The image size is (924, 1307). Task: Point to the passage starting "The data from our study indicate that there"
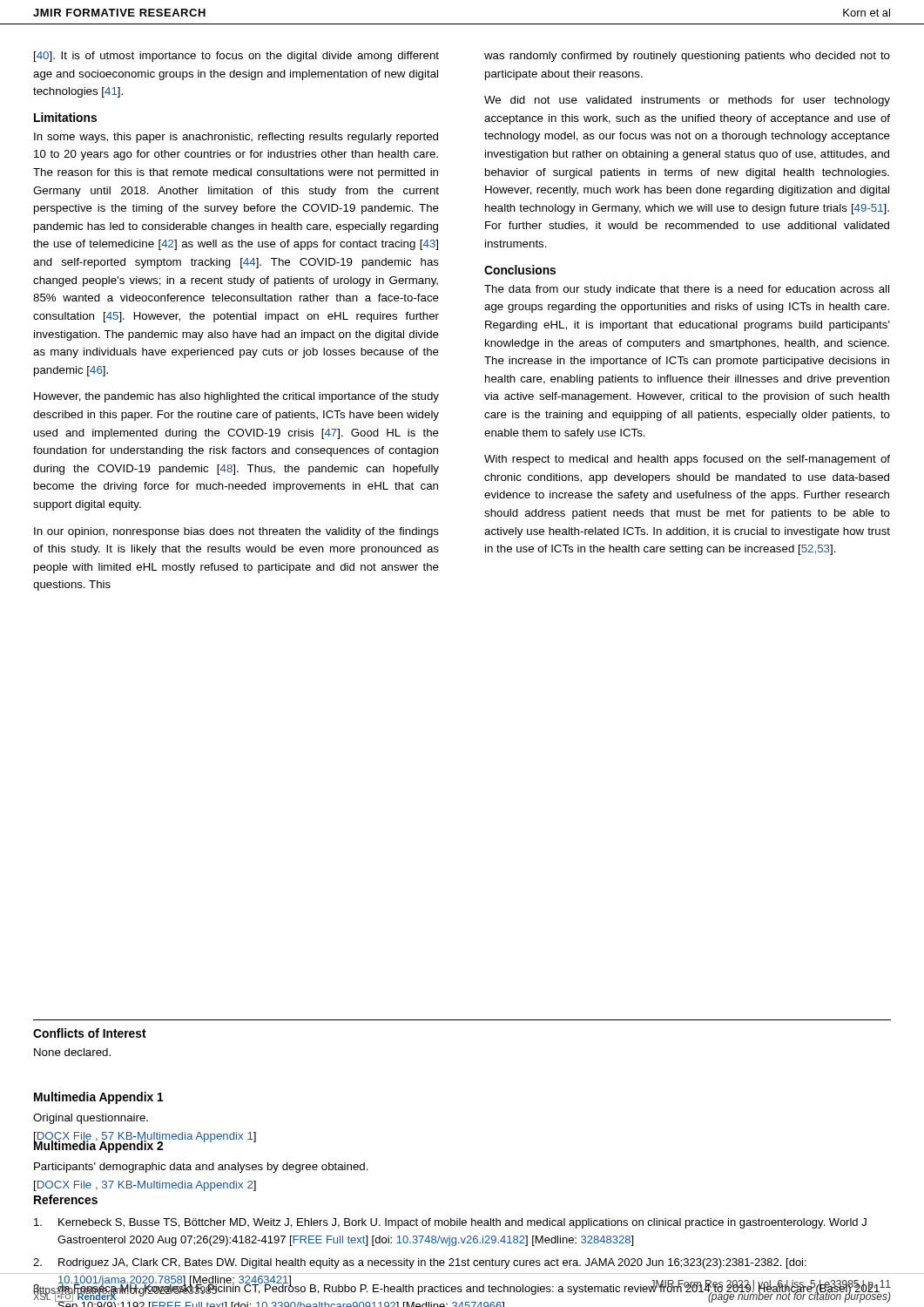click(687, 361)
